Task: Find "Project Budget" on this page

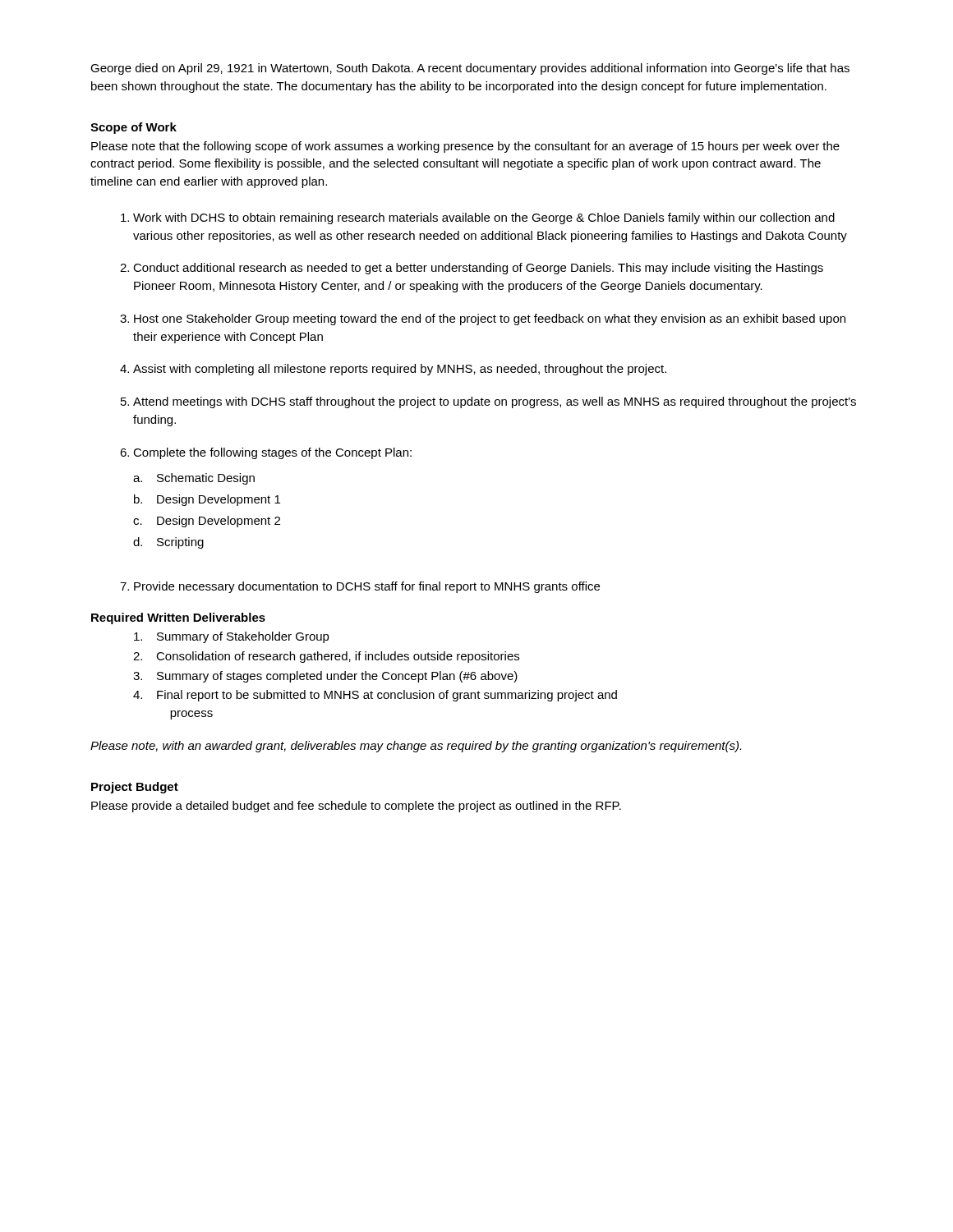Action: (134, 786)
